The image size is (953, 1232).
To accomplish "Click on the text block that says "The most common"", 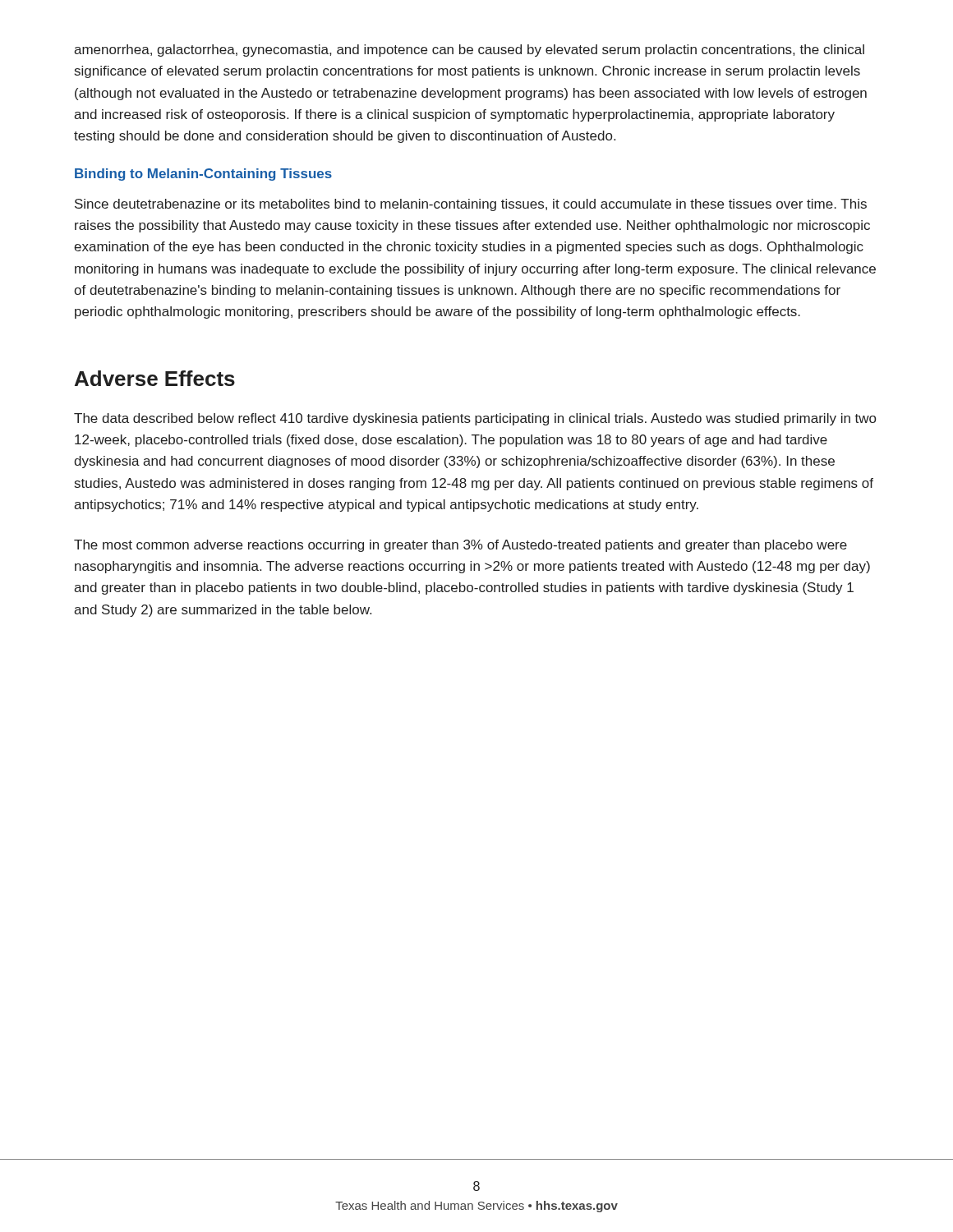I will pos(472,577).
